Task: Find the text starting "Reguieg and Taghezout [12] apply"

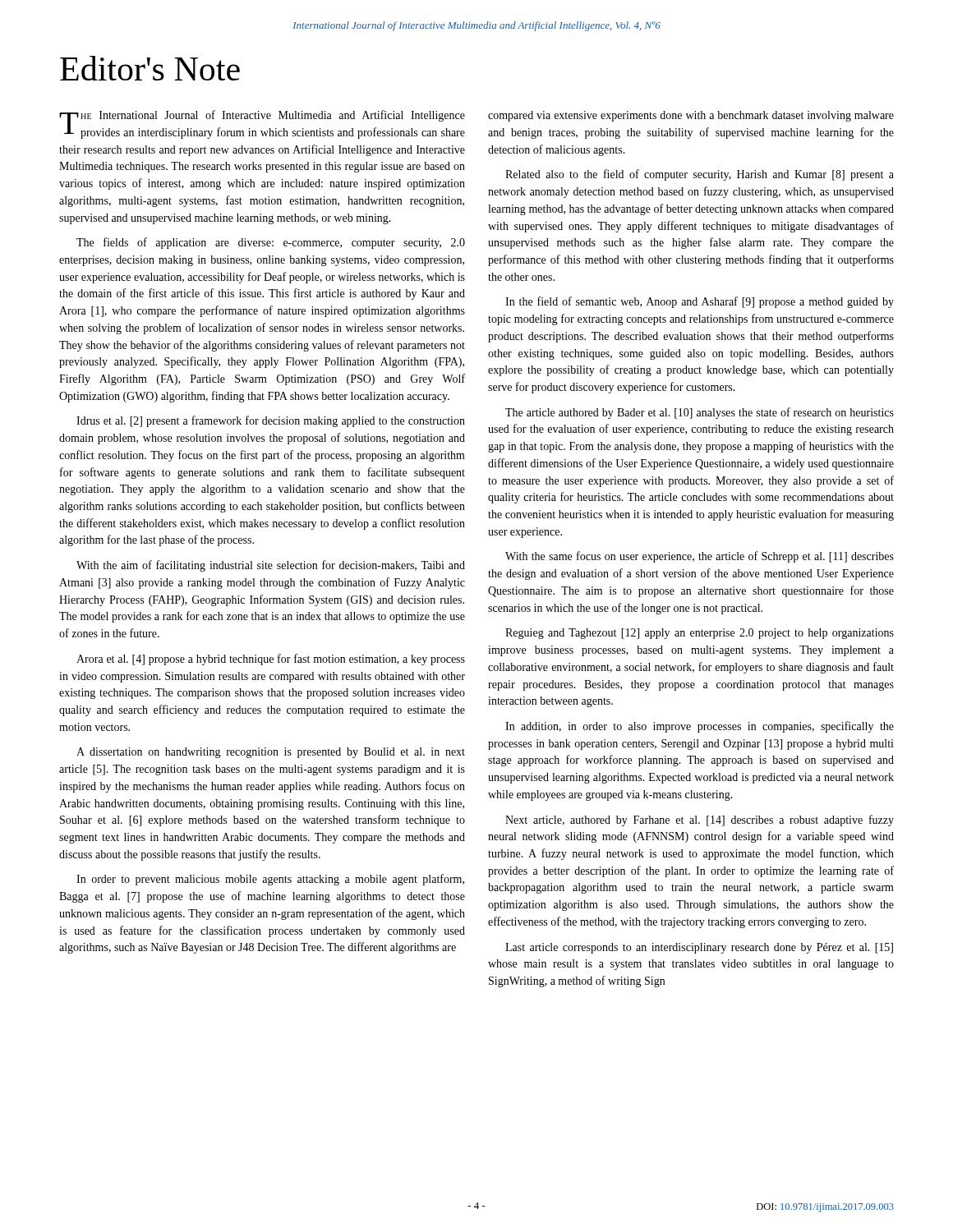Action: [x=691, y=668]
